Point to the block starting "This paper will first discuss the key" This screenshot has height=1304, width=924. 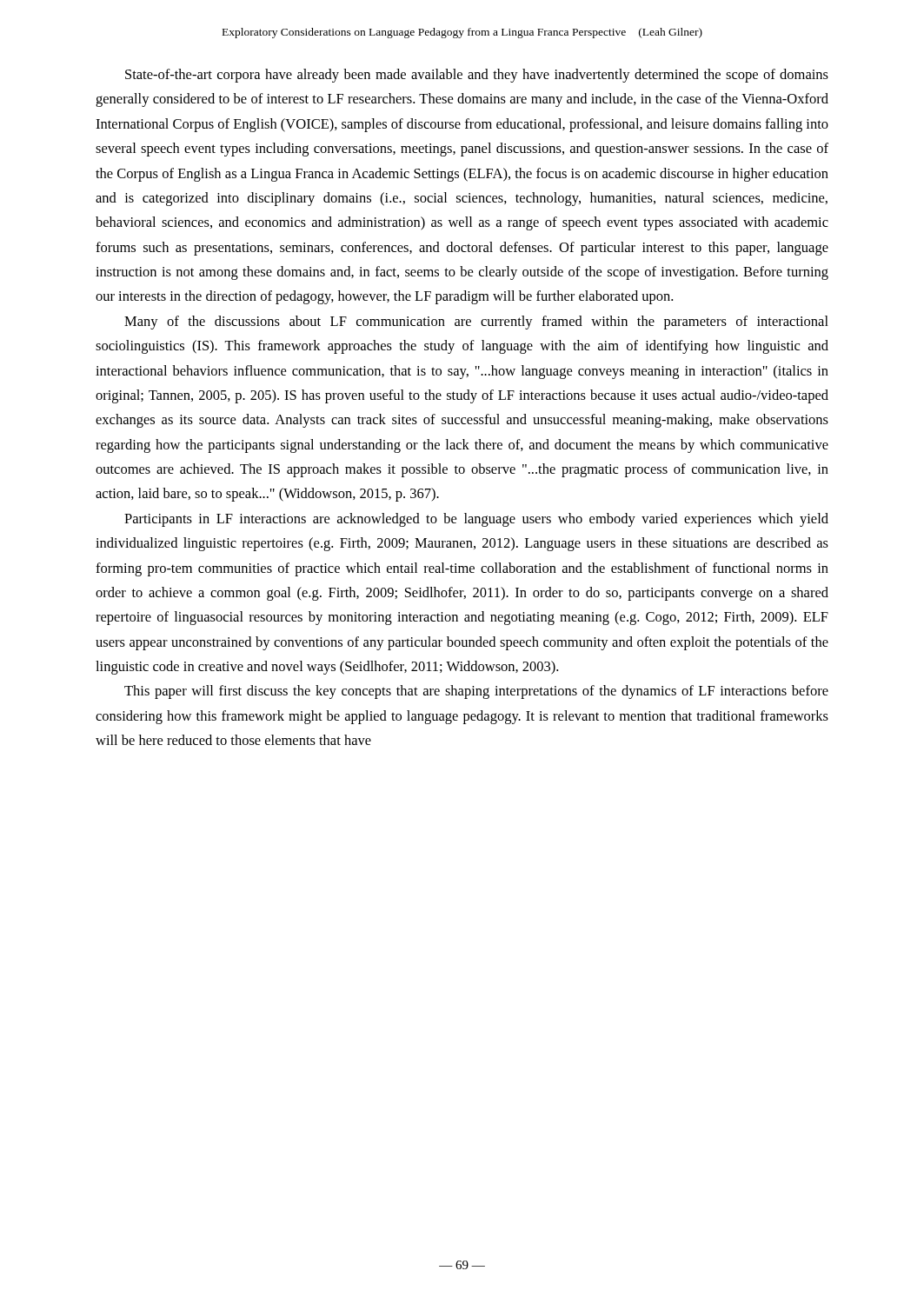click(x=462, y=716)
